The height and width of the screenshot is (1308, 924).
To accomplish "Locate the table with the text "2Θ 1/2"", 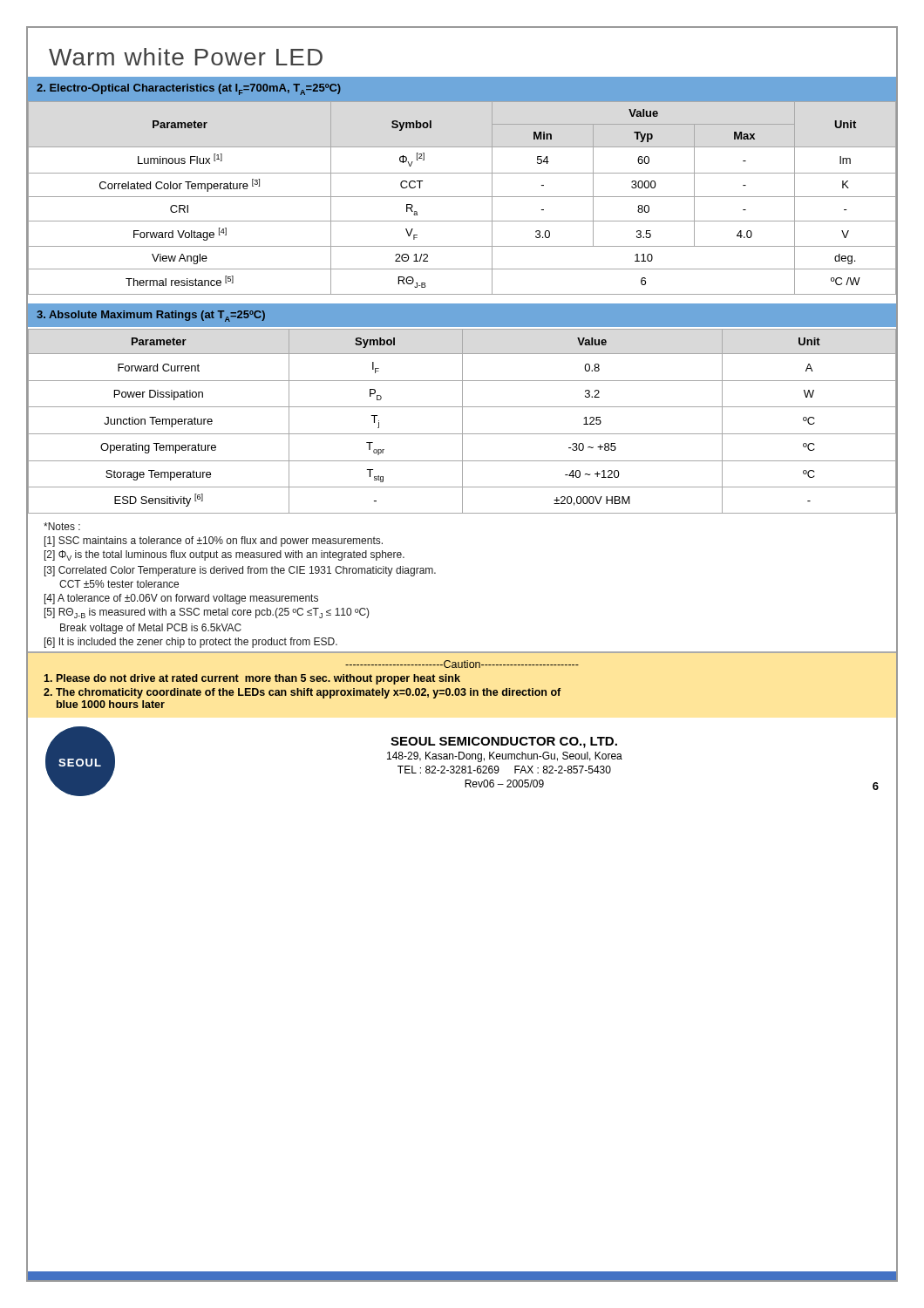I will tap(462, 198).
